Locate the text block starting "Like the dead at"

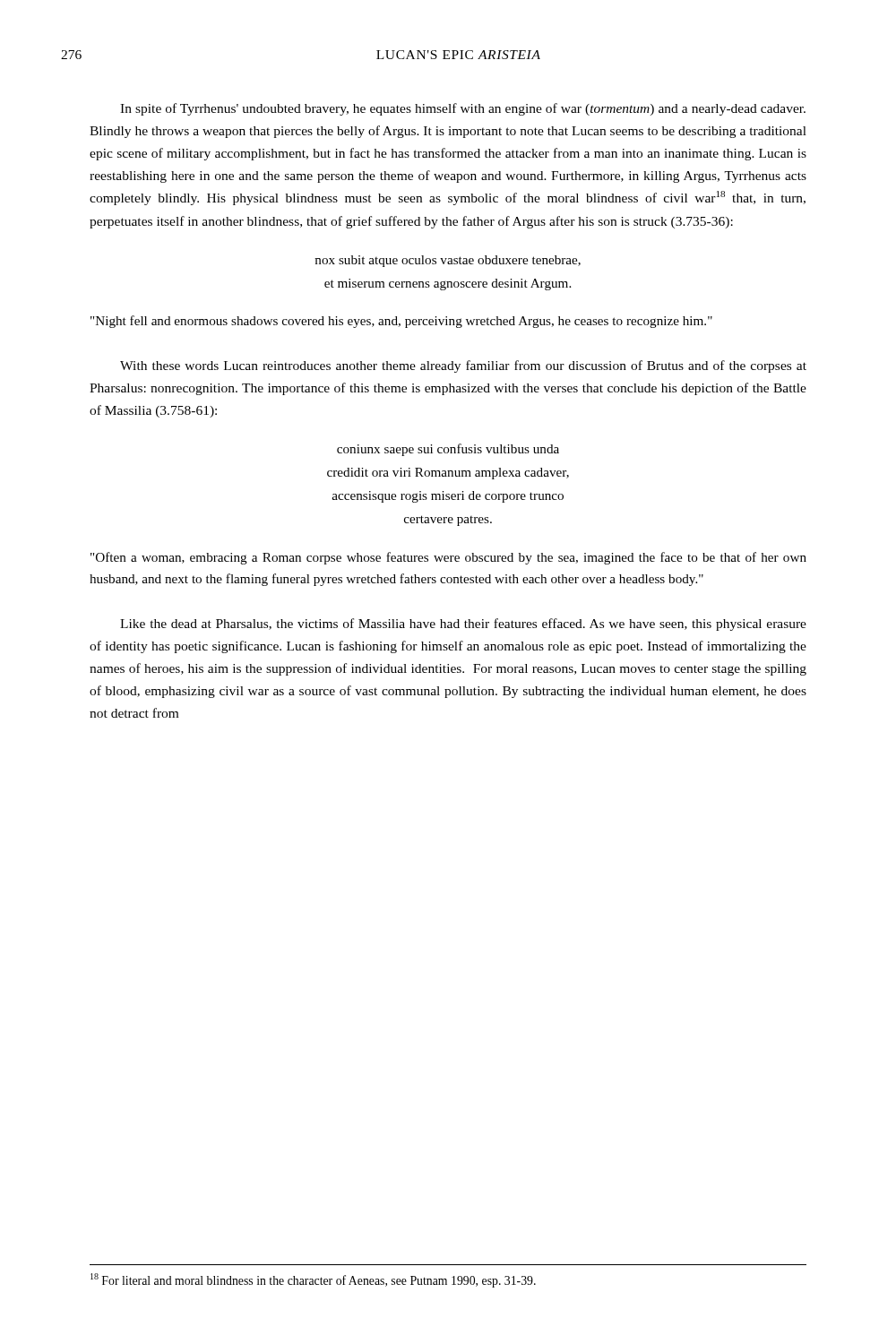pyautogui.click(x=448, y=668)
